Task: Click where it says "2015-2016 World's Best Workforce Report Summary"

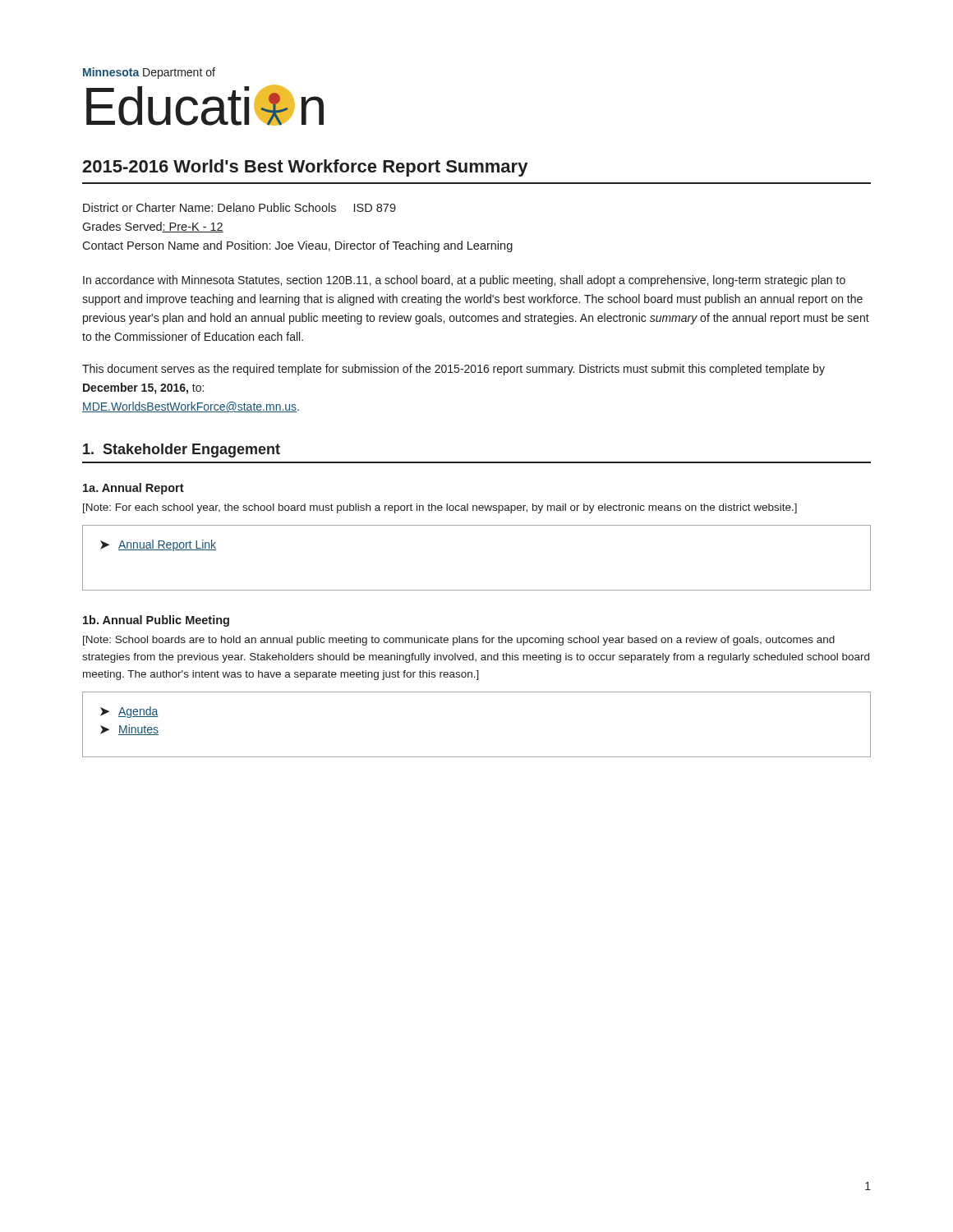Action: coord(305,166)
